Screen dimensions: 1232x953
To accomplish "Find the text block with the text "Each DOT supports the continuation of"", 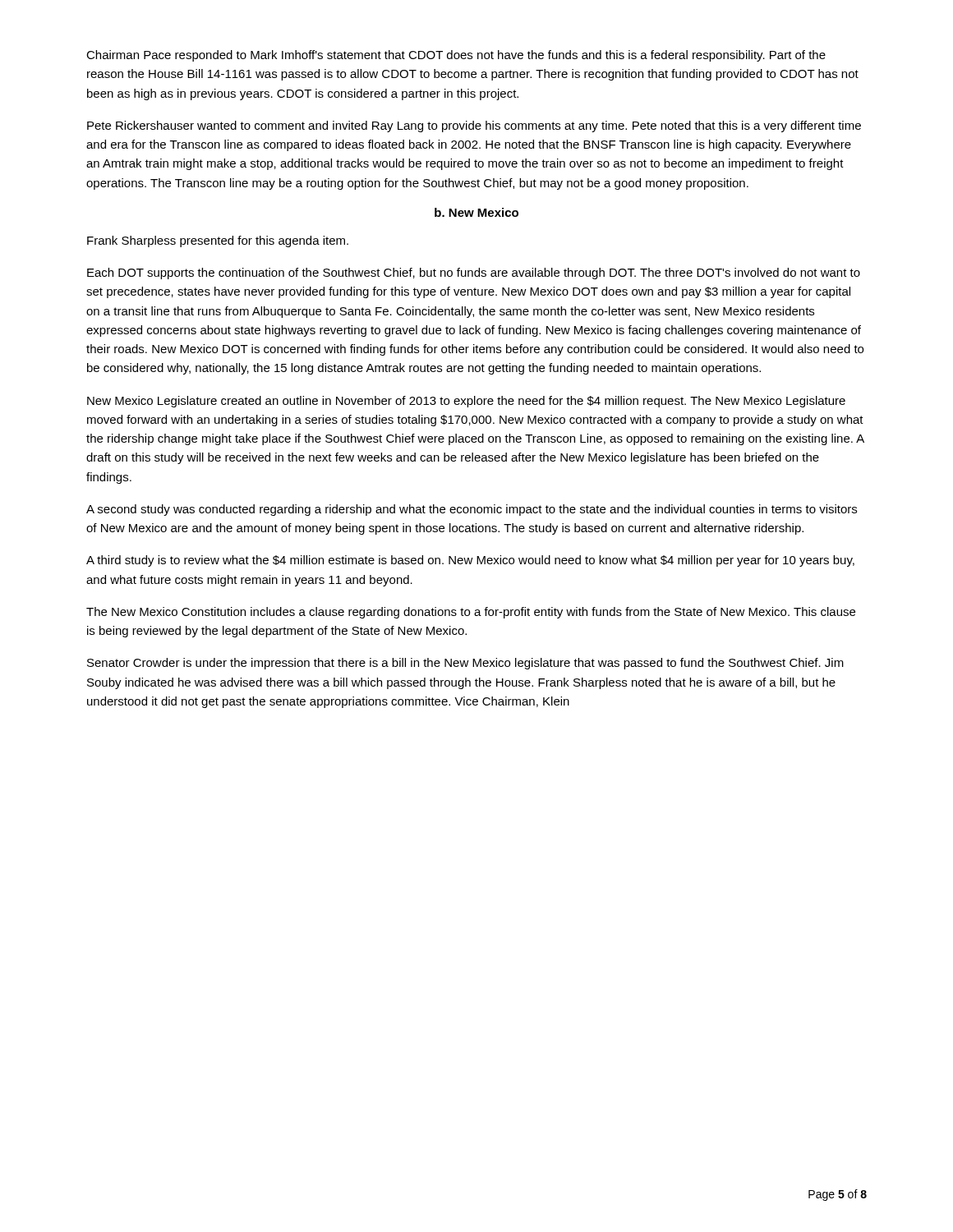I will coord(475,320).
